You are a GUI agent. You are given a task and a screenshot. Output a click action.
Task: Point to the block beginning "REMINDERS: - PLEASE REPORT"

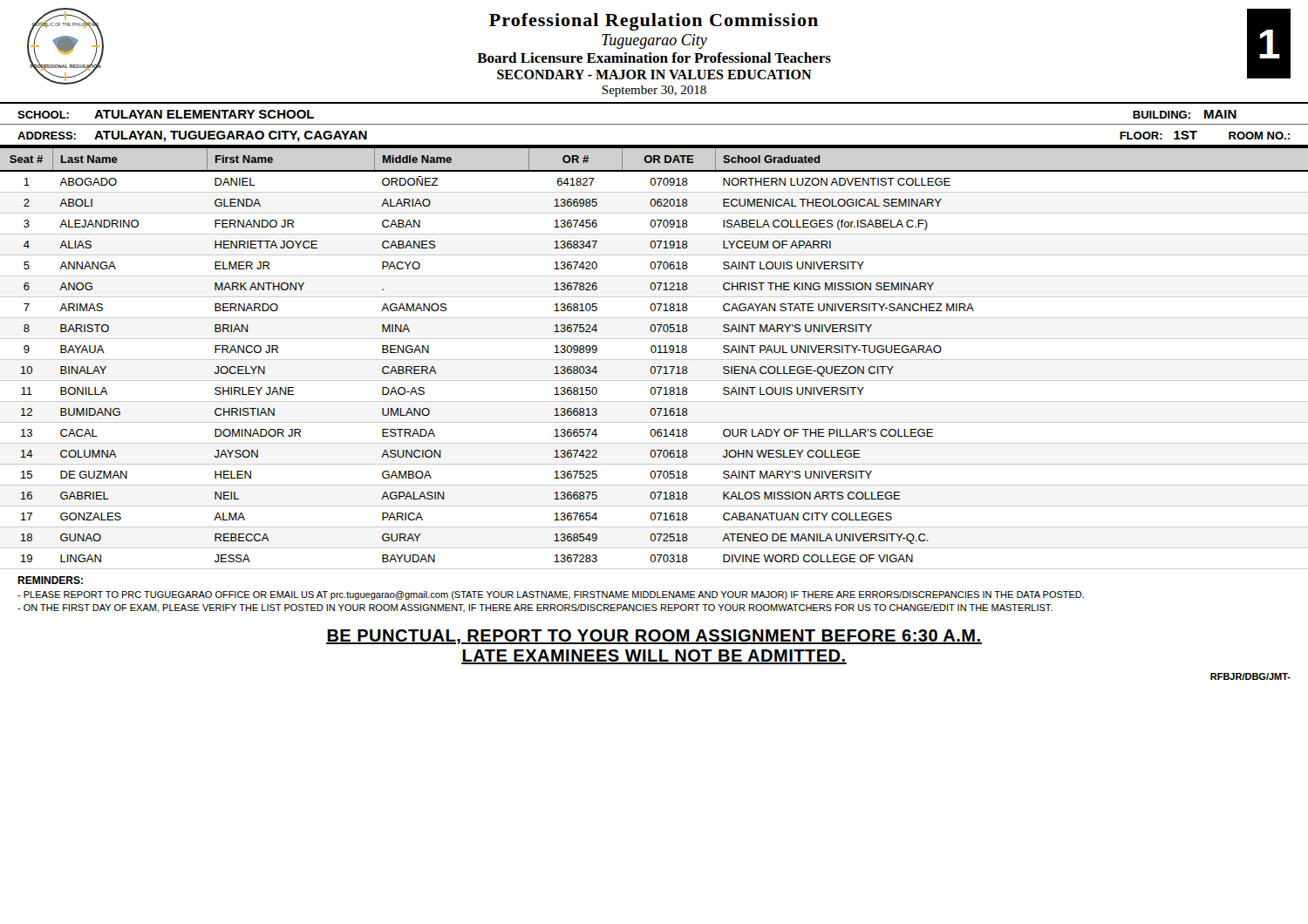point(654,595)
